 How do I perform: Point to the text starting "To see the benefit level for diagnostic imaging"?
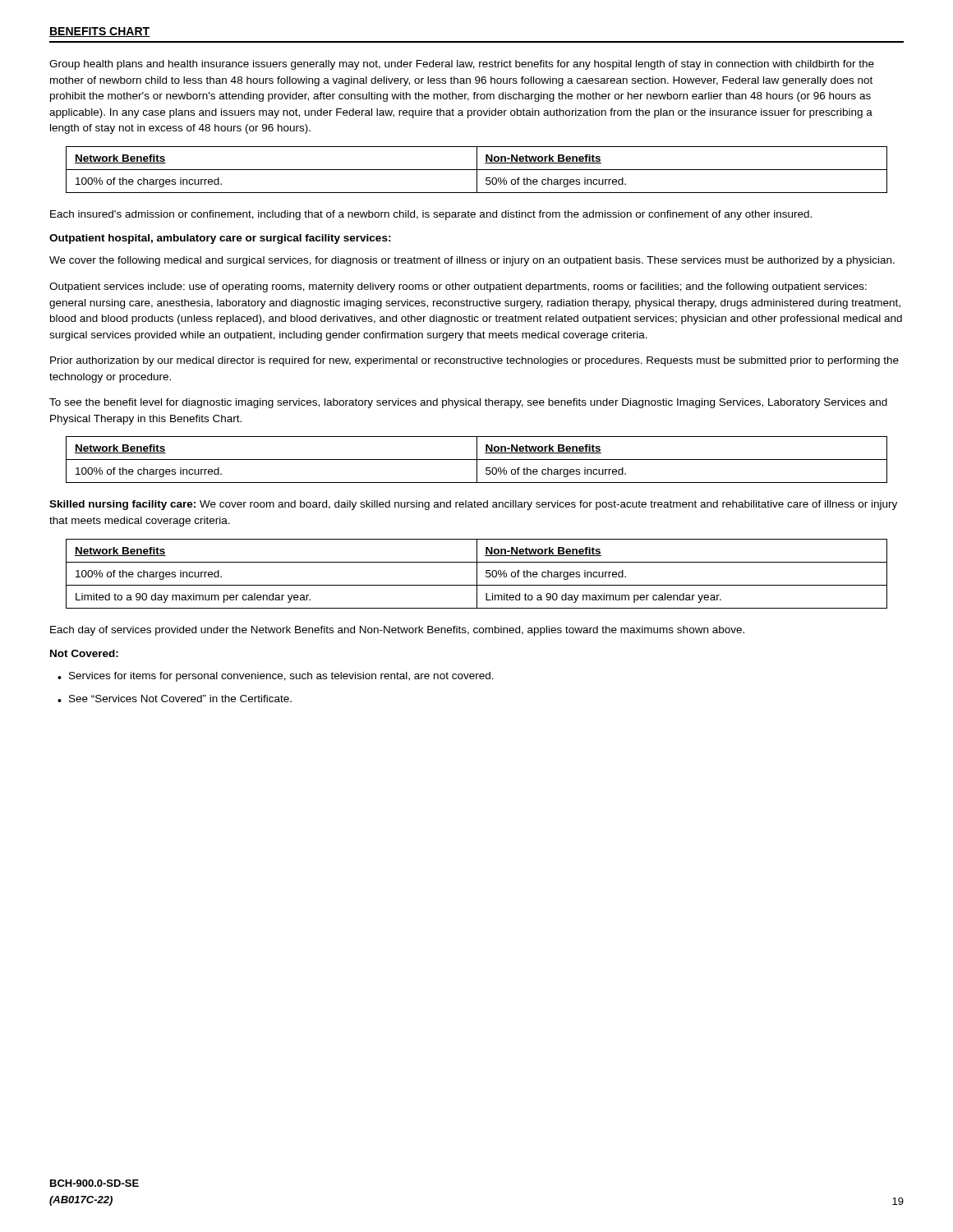point(468,410)
